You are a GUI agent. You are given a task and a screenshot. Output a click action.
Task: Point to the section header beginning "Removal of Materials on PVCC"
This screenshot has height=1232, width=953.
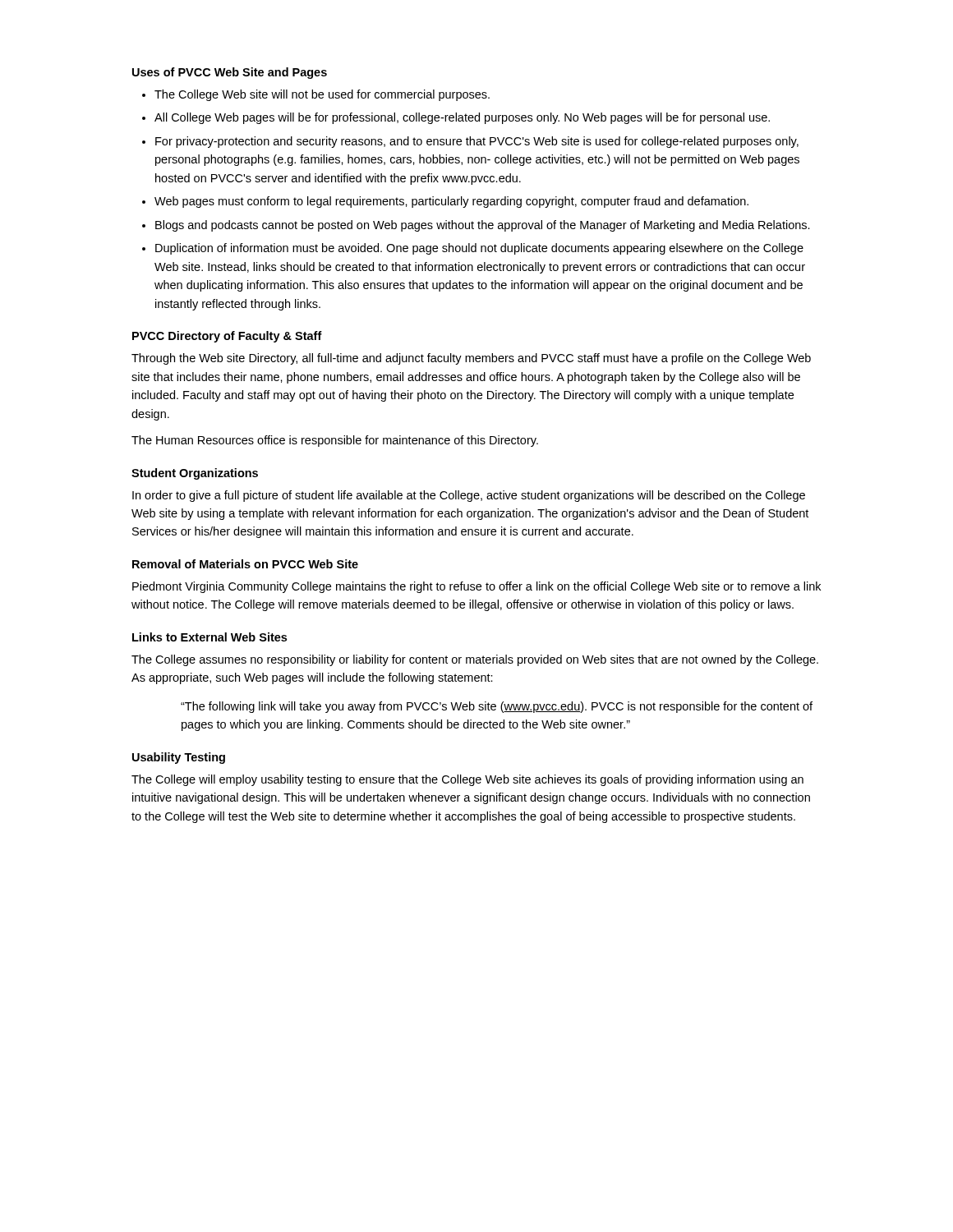[245, 564]
